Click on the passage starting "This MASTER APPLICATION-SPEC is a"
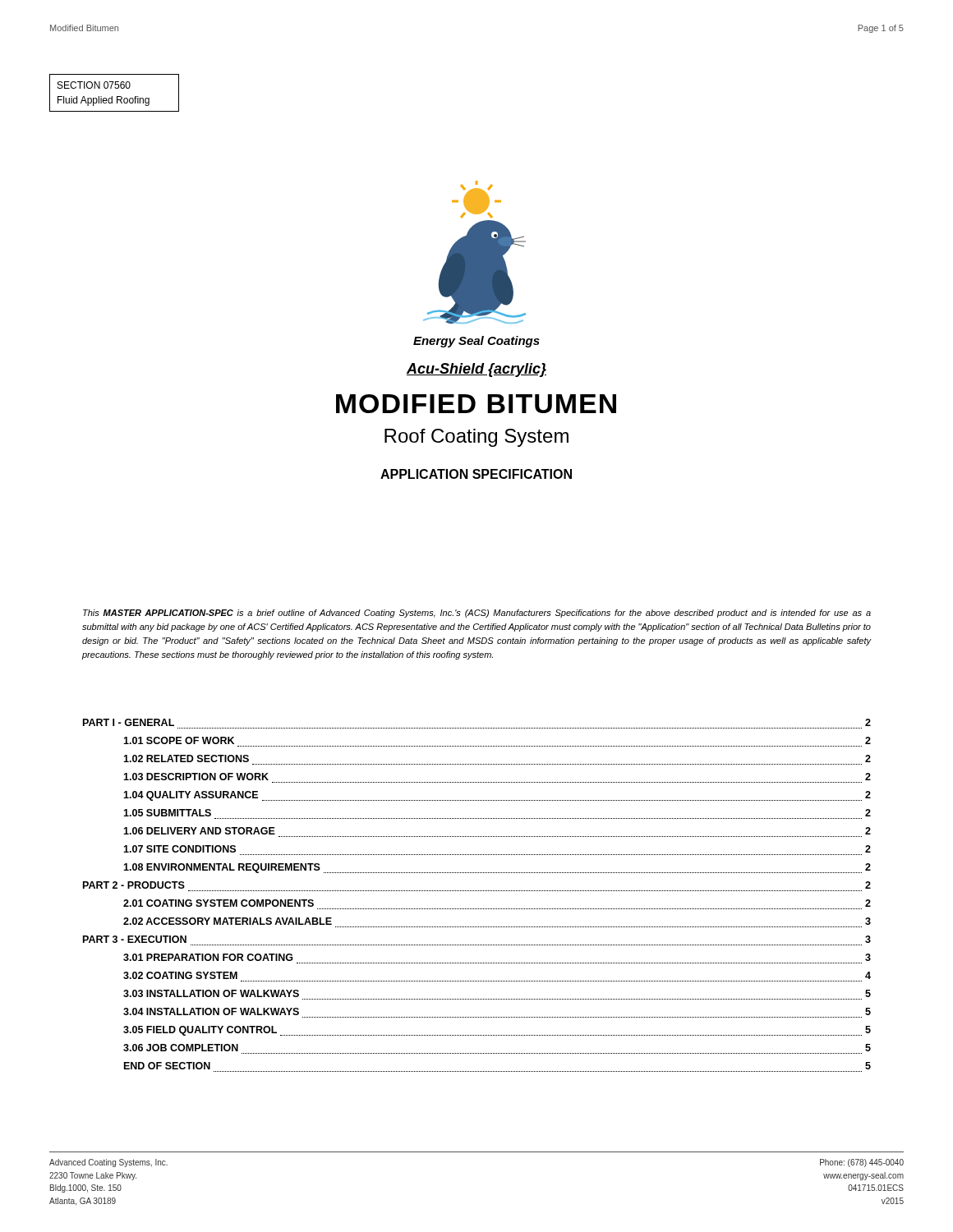This screenshot has width=953, height=1232. click(x=476, y=634)
